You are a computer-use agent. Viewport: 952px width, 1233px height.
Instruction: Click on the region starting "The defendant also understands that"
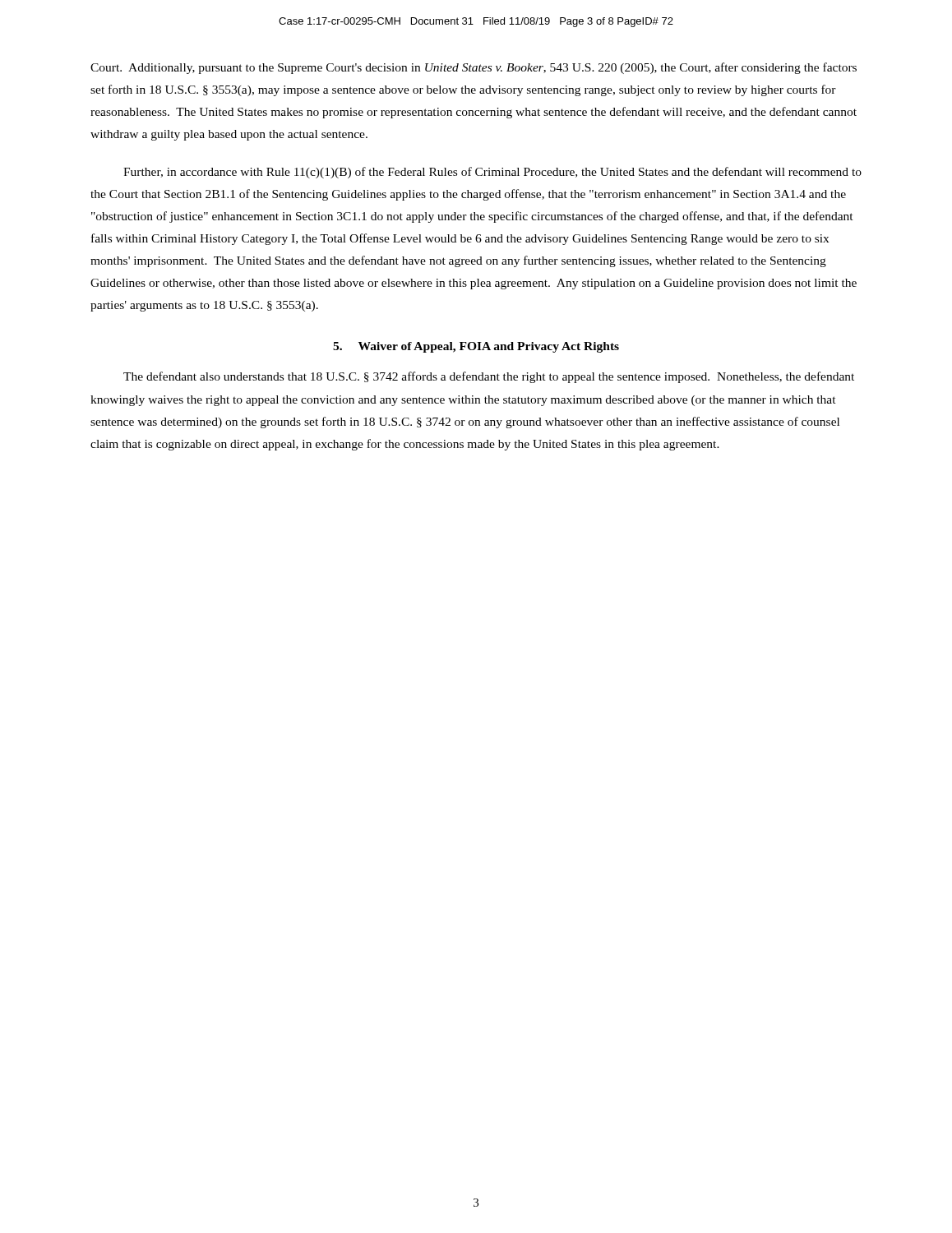coord(476,410)
